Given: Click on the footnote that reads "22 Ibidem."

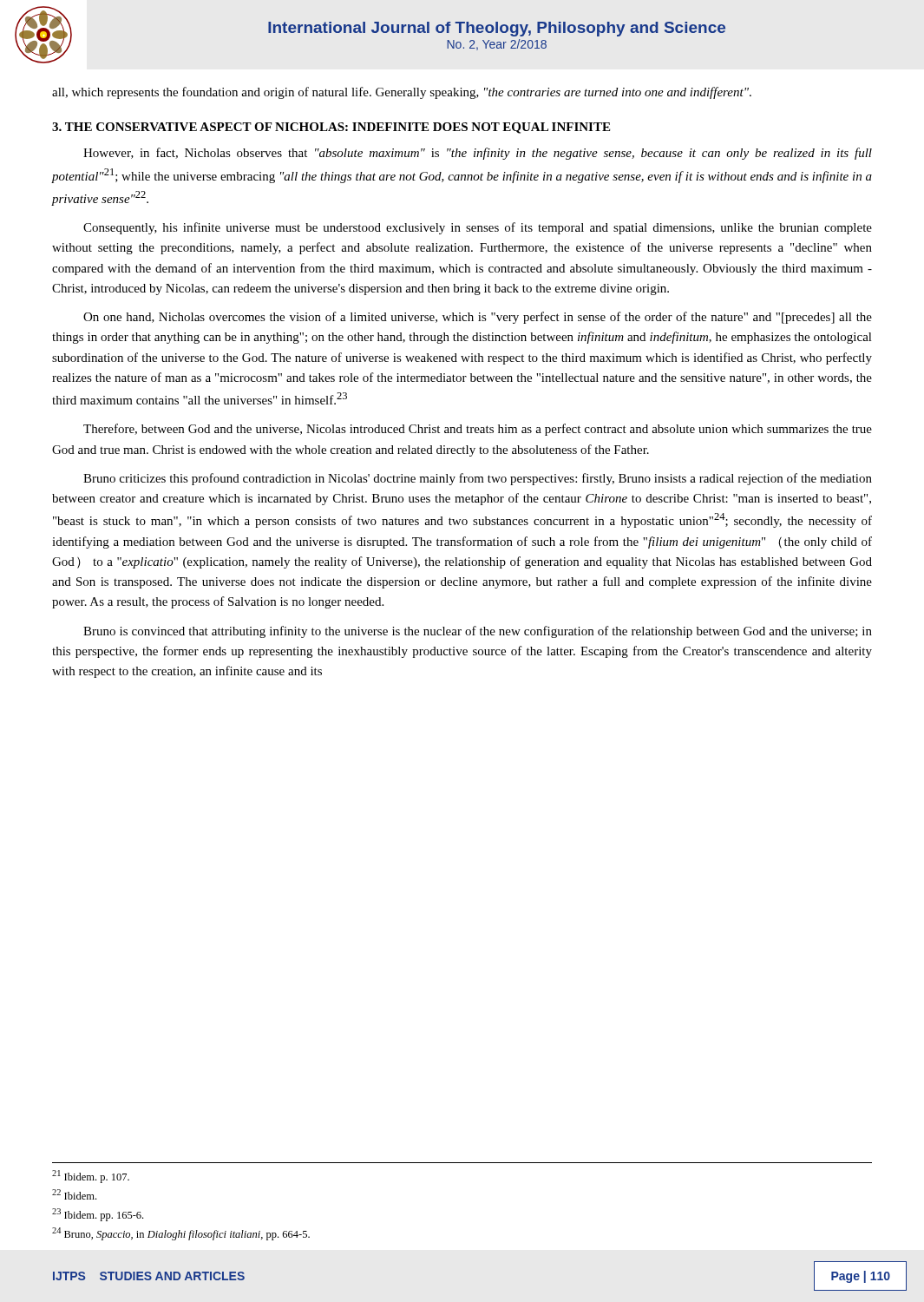Looking at the screenshot, I should [x=75, y=1195].
